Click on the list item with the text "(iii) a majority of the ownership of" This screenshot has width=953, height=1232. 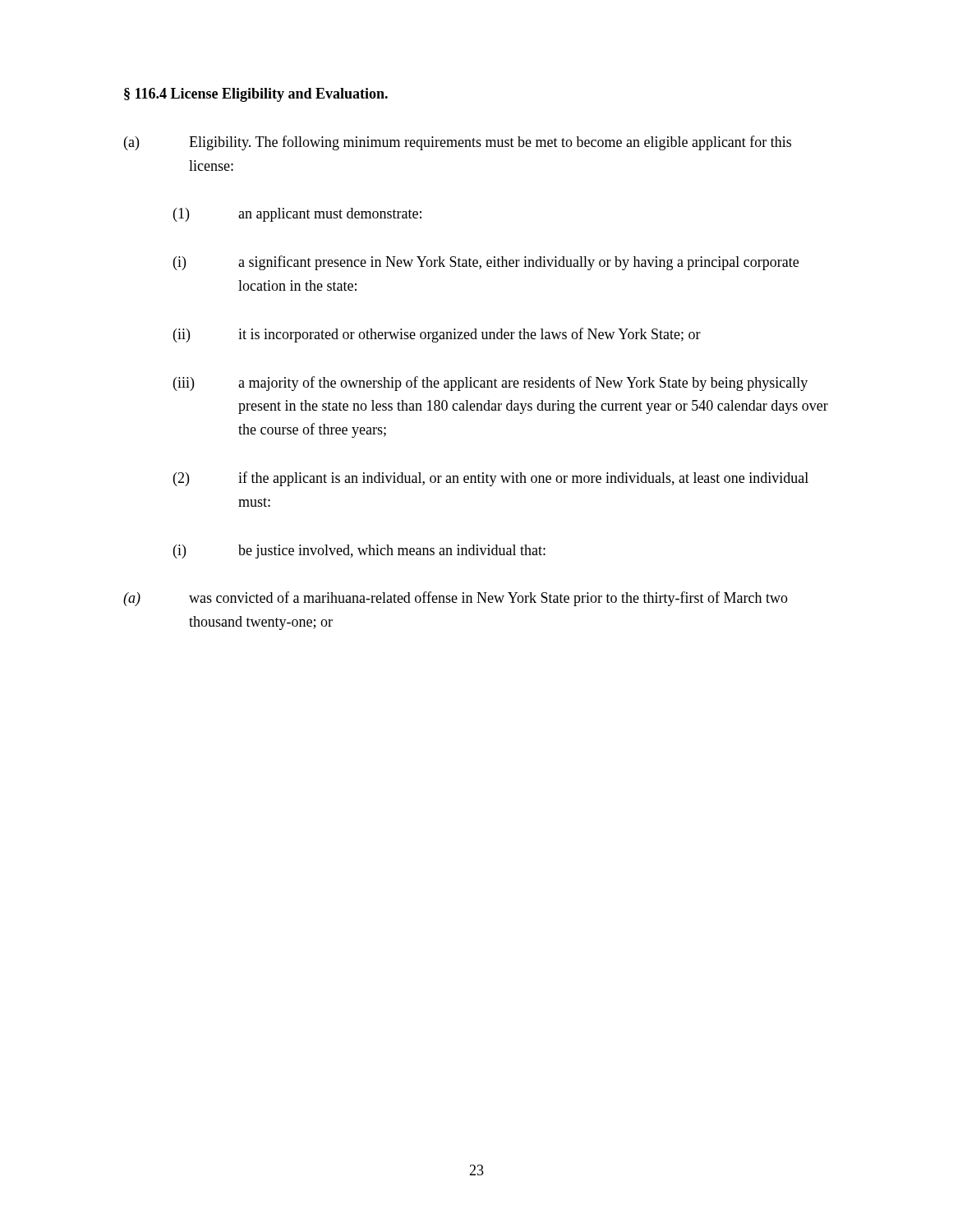(501, 406)
